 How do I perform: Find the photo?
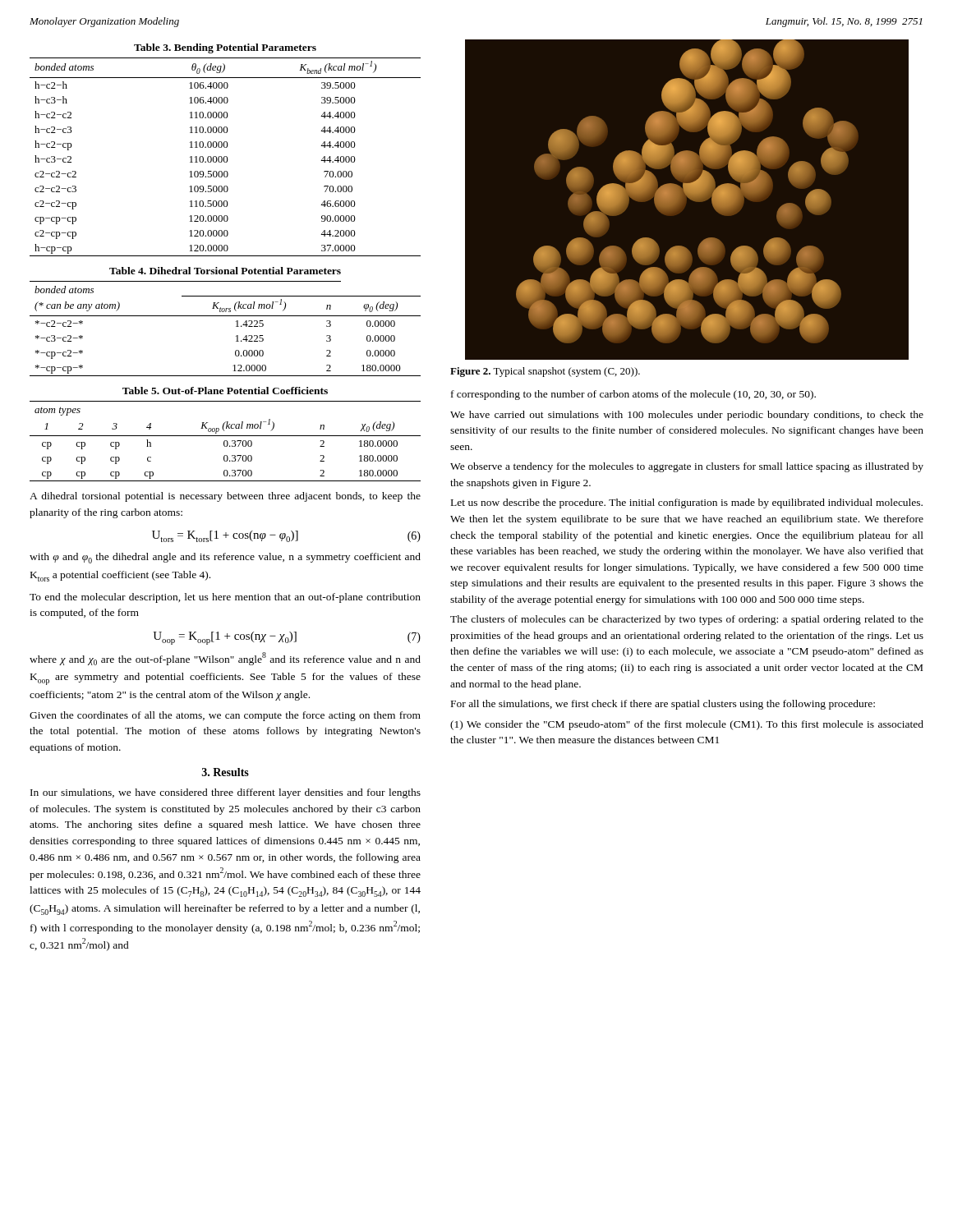tap(687, 200)
